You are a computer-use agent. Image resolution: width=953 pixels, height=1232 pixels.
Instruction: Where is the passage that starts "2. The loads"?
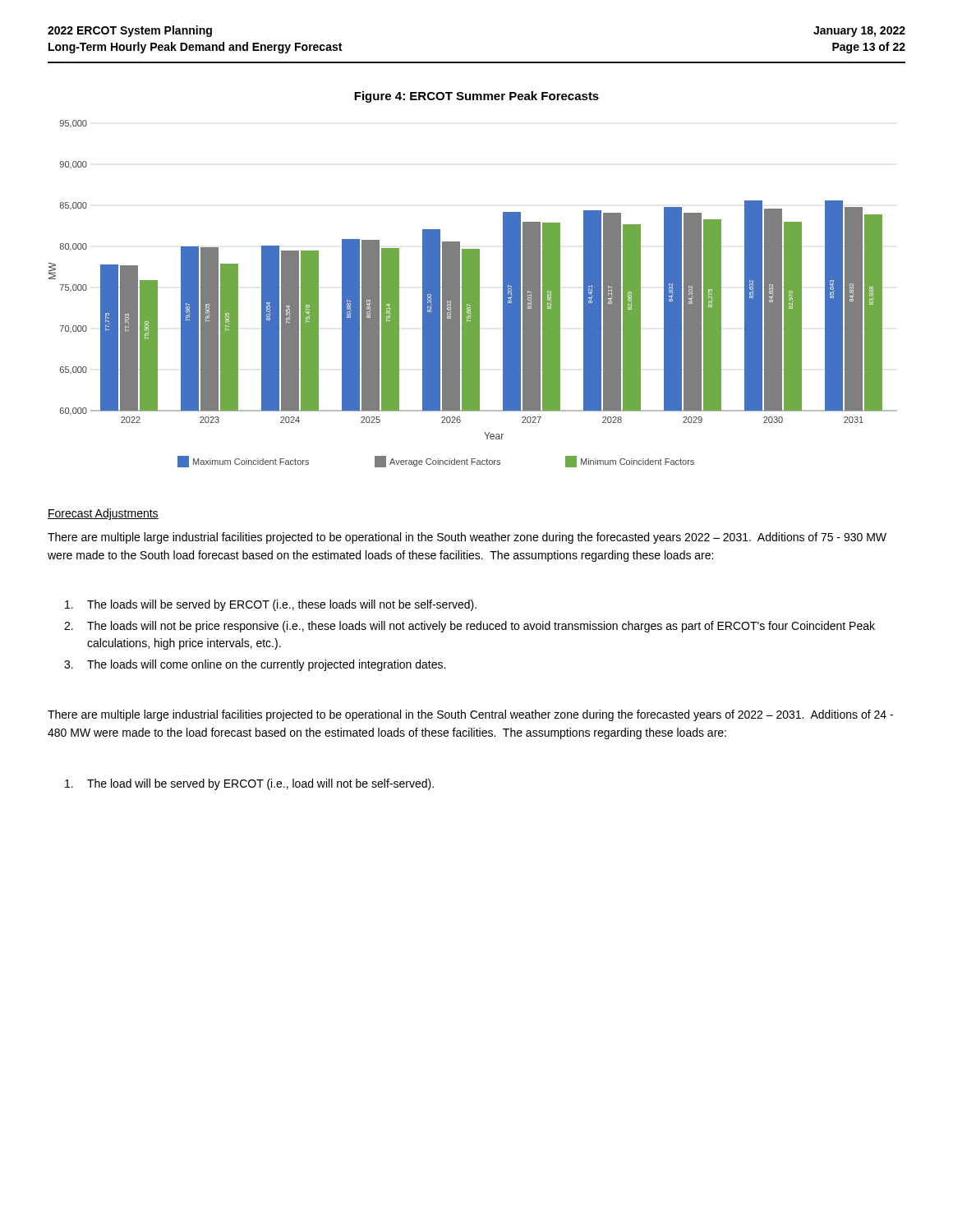(476, 635)
